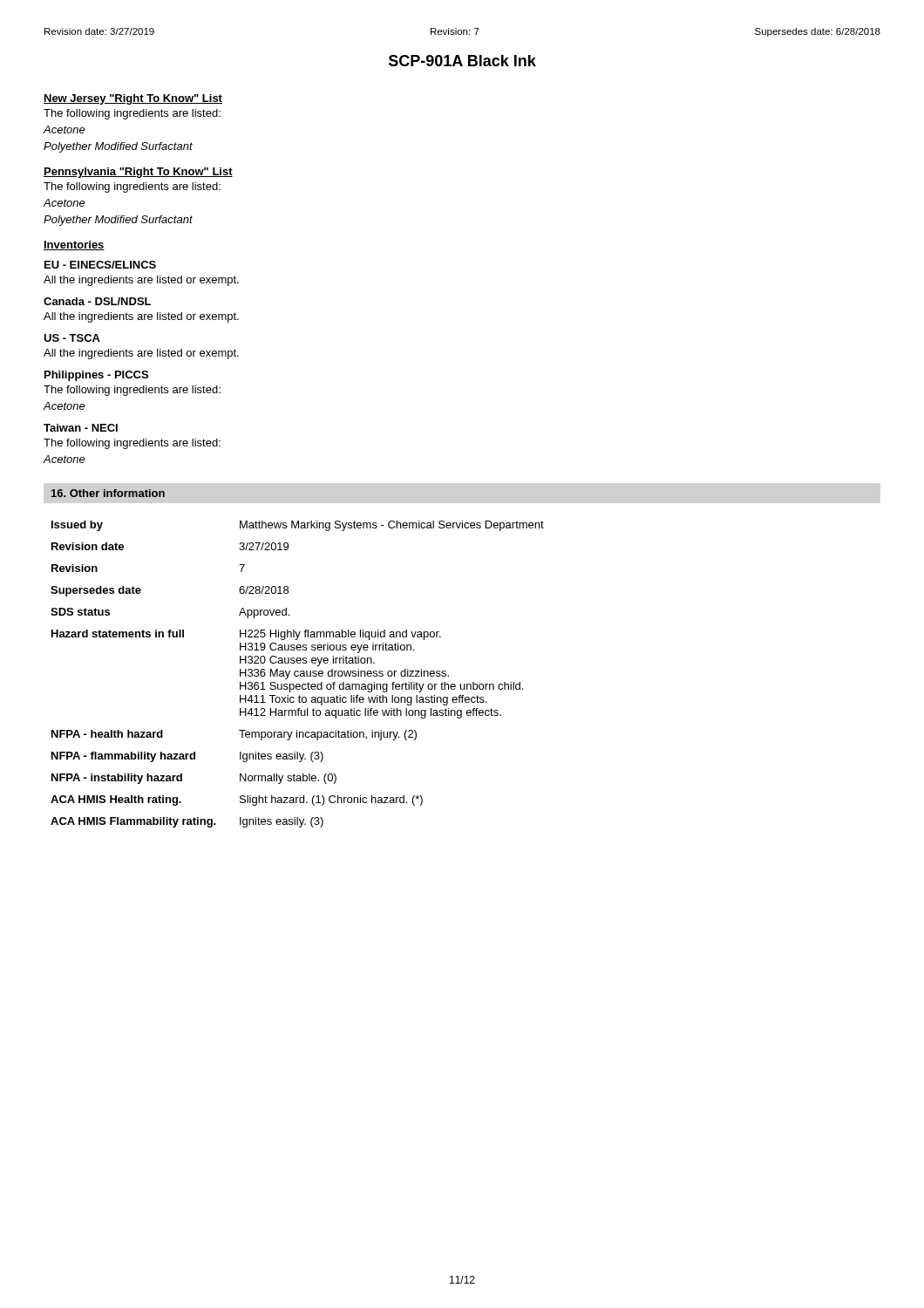Navigate to the element starting "Canada - DSL/NDSL"
Screen dimensions: 1308x924
(x=97, y=301)
